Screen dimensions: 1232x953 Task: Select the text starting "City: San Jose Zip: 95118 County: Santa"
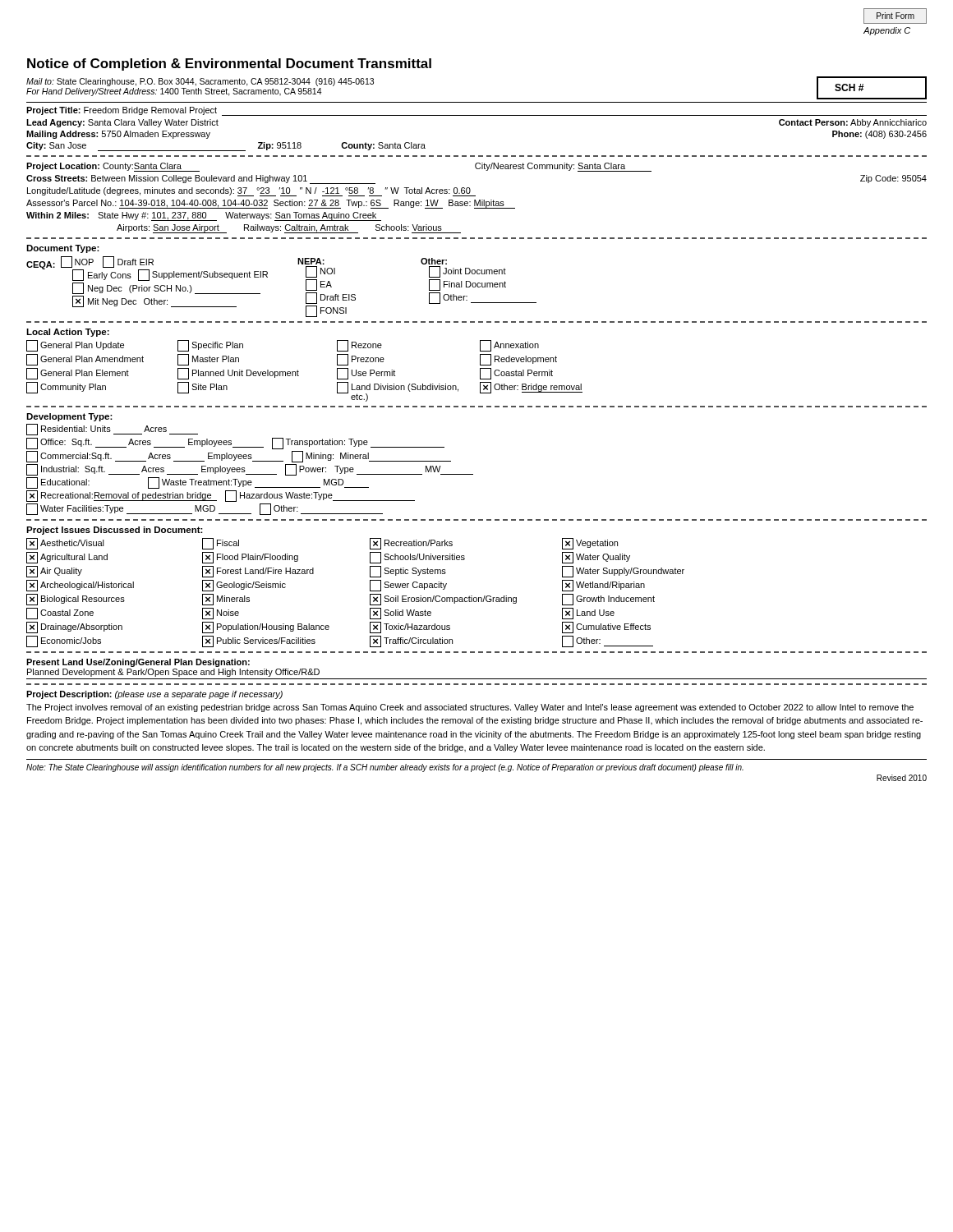pyautogui.click(x=226, y=146)
